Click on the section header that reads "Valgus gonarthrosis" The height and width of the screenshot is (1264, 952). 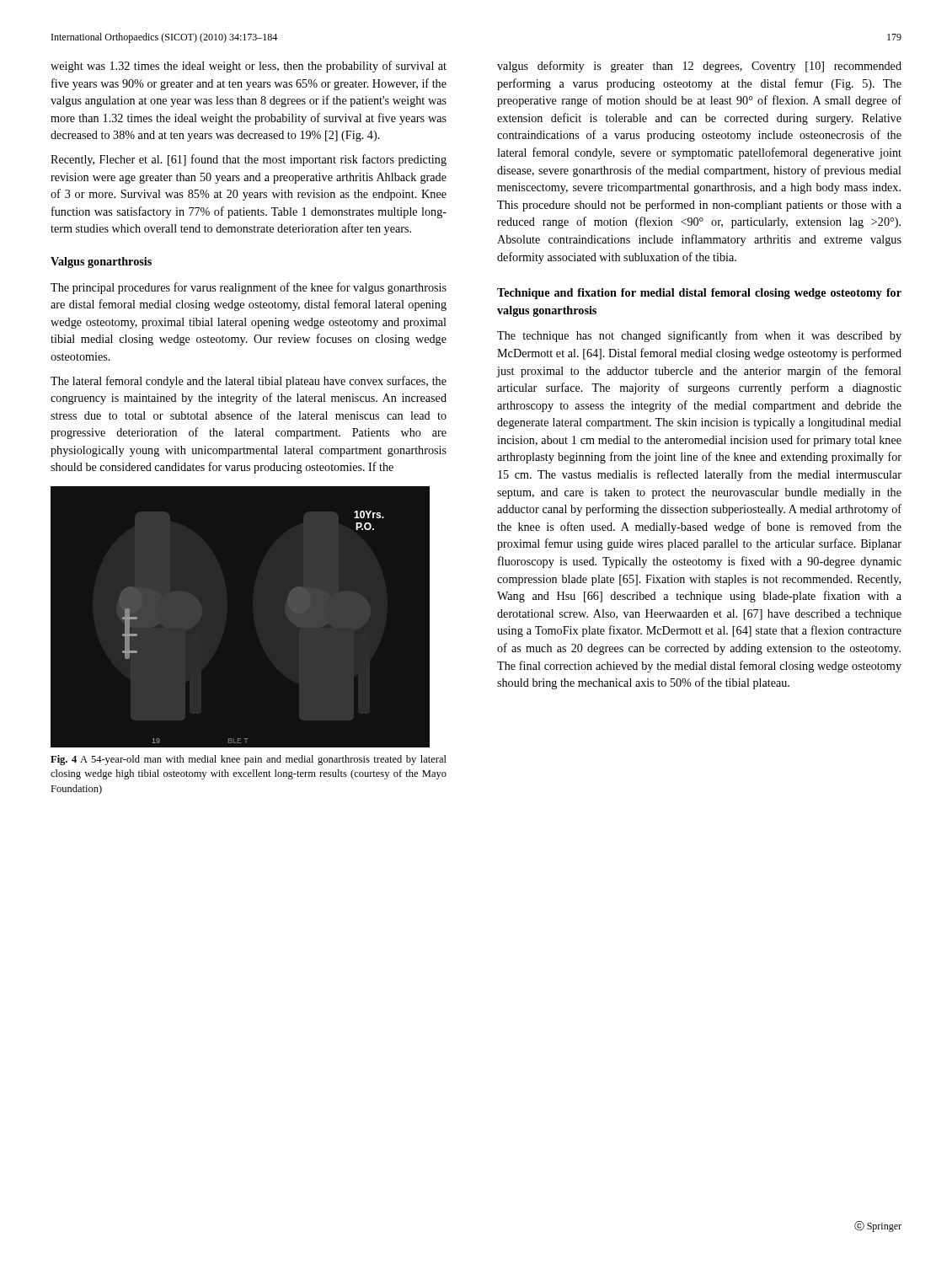pyautogui.click(x=101, y=262)
